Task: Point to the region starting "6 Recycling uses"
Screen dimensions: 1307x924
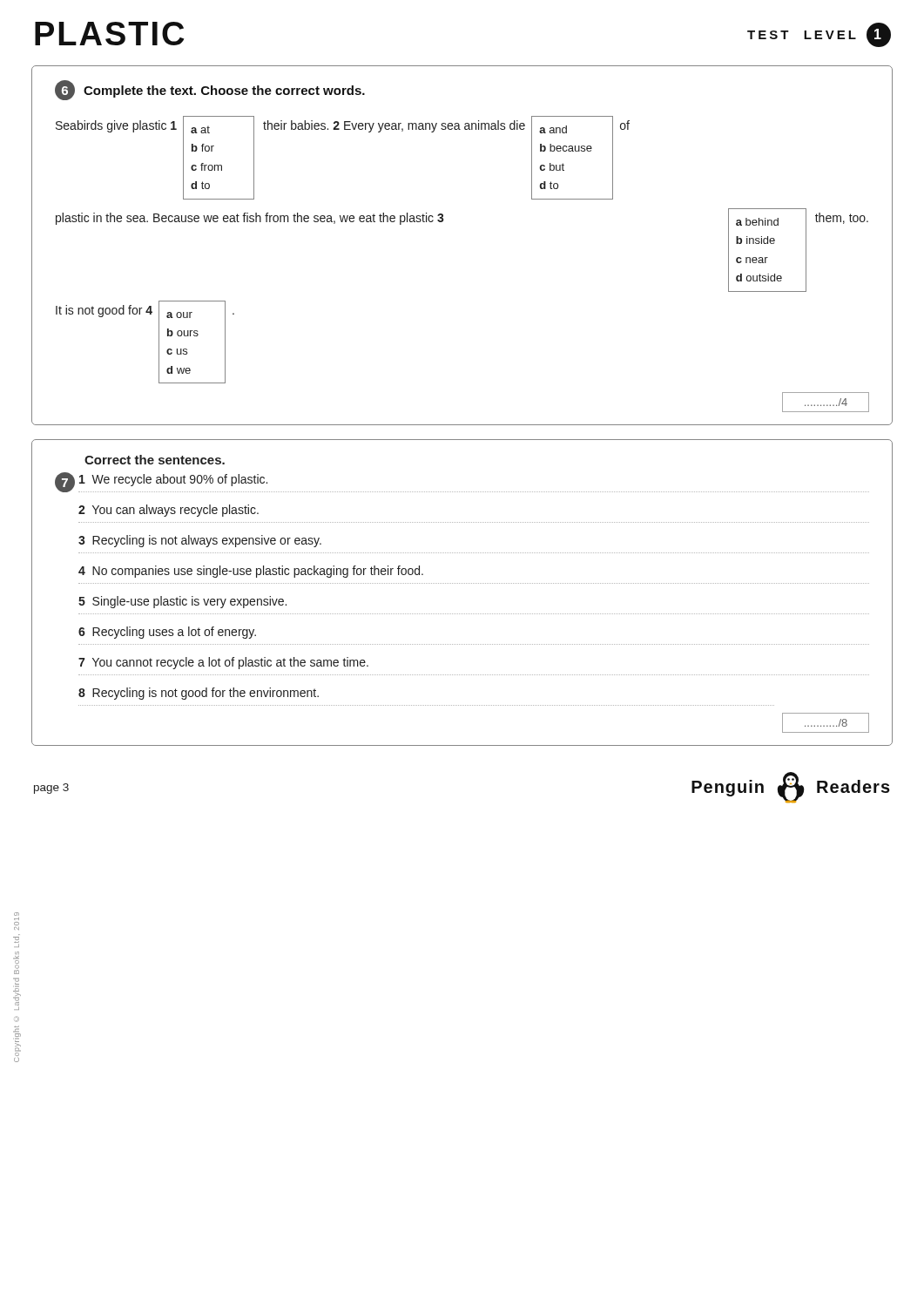Action: tap(168, 632)
